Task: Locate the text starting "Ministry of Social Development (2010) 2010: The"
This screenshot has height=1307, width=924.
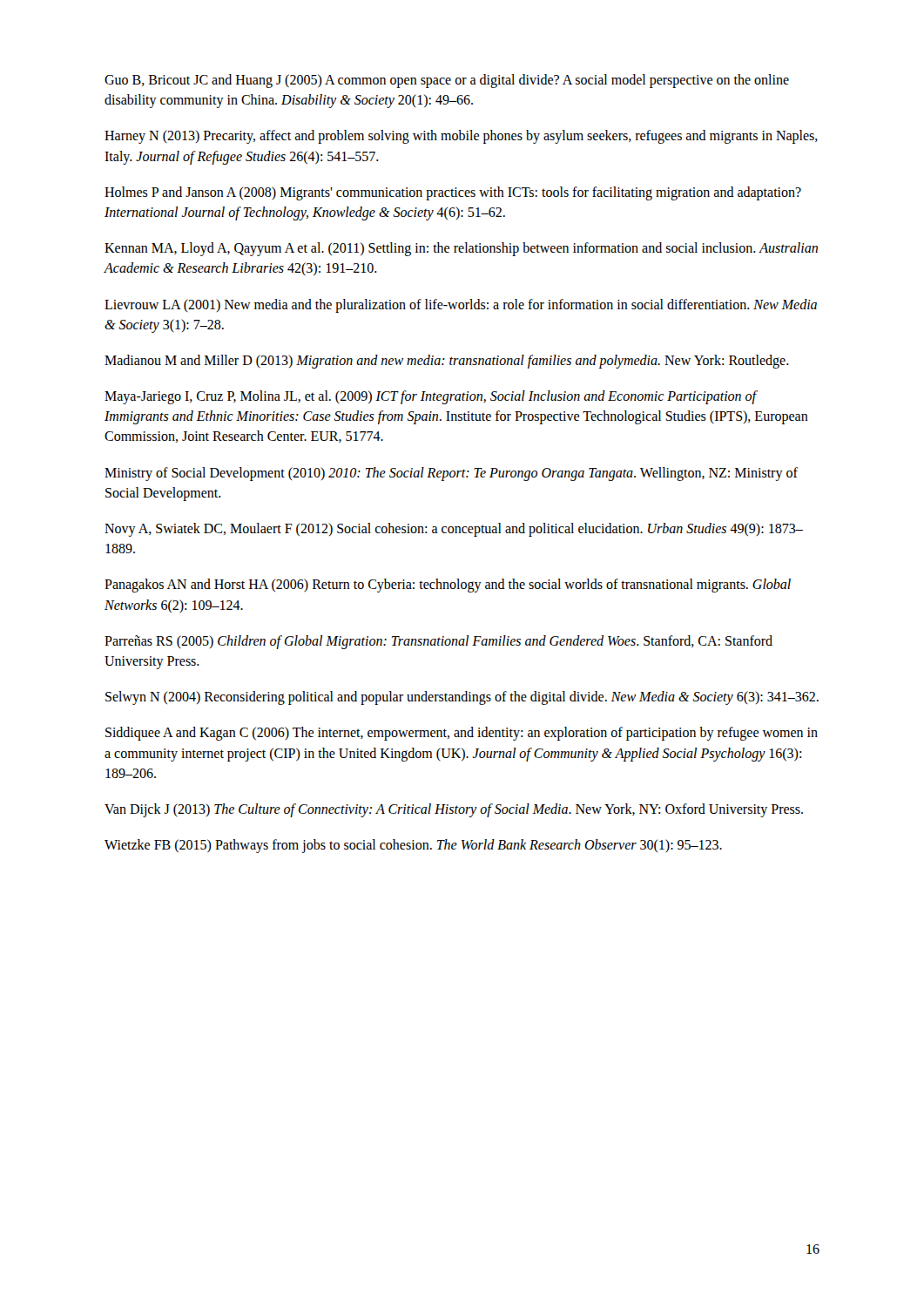Action: pyautogui.click(x=451, y=482)
